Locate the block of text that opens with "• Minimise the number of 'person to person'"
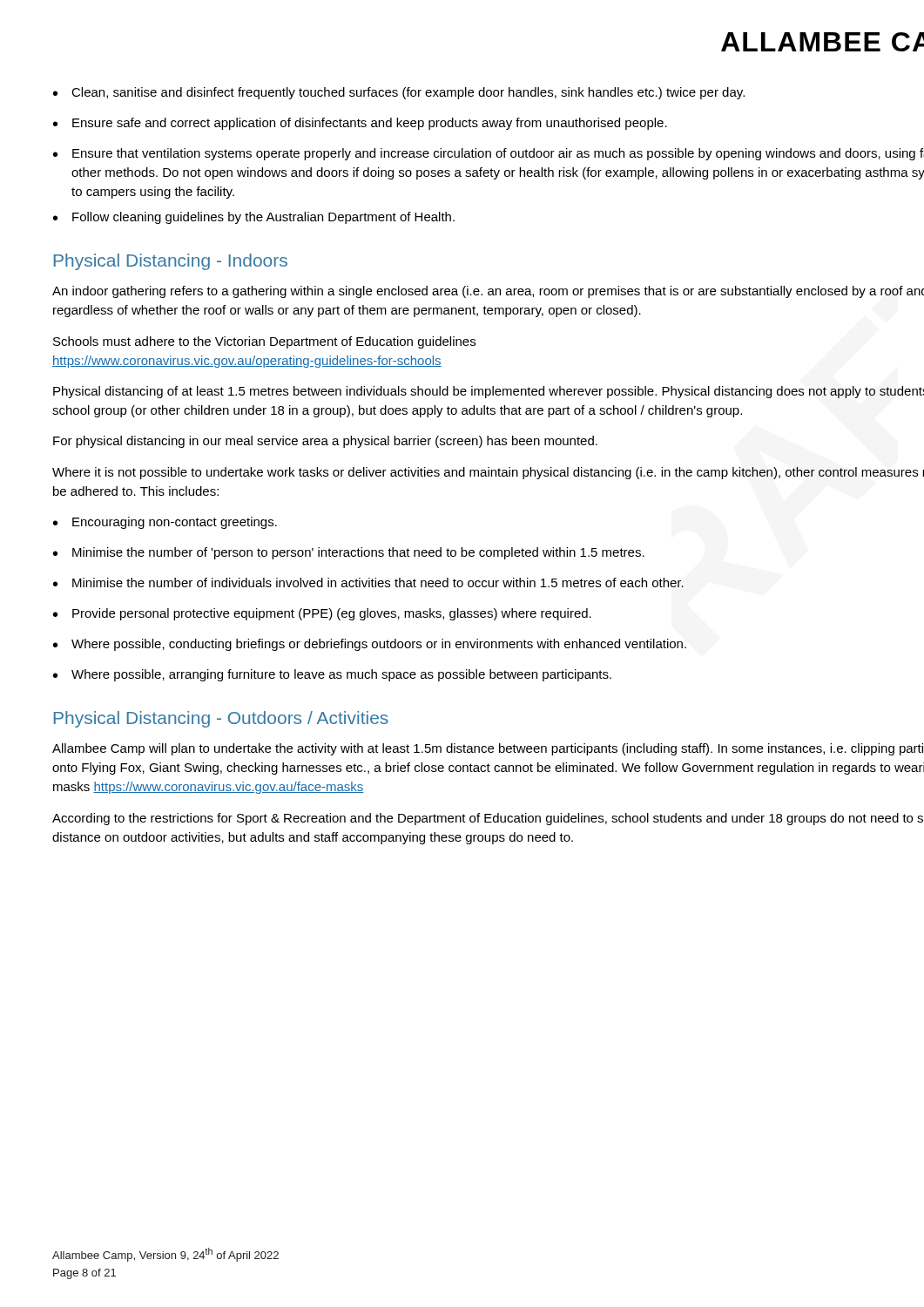Screen dimensions: 1307x924 tap(488, 555)
